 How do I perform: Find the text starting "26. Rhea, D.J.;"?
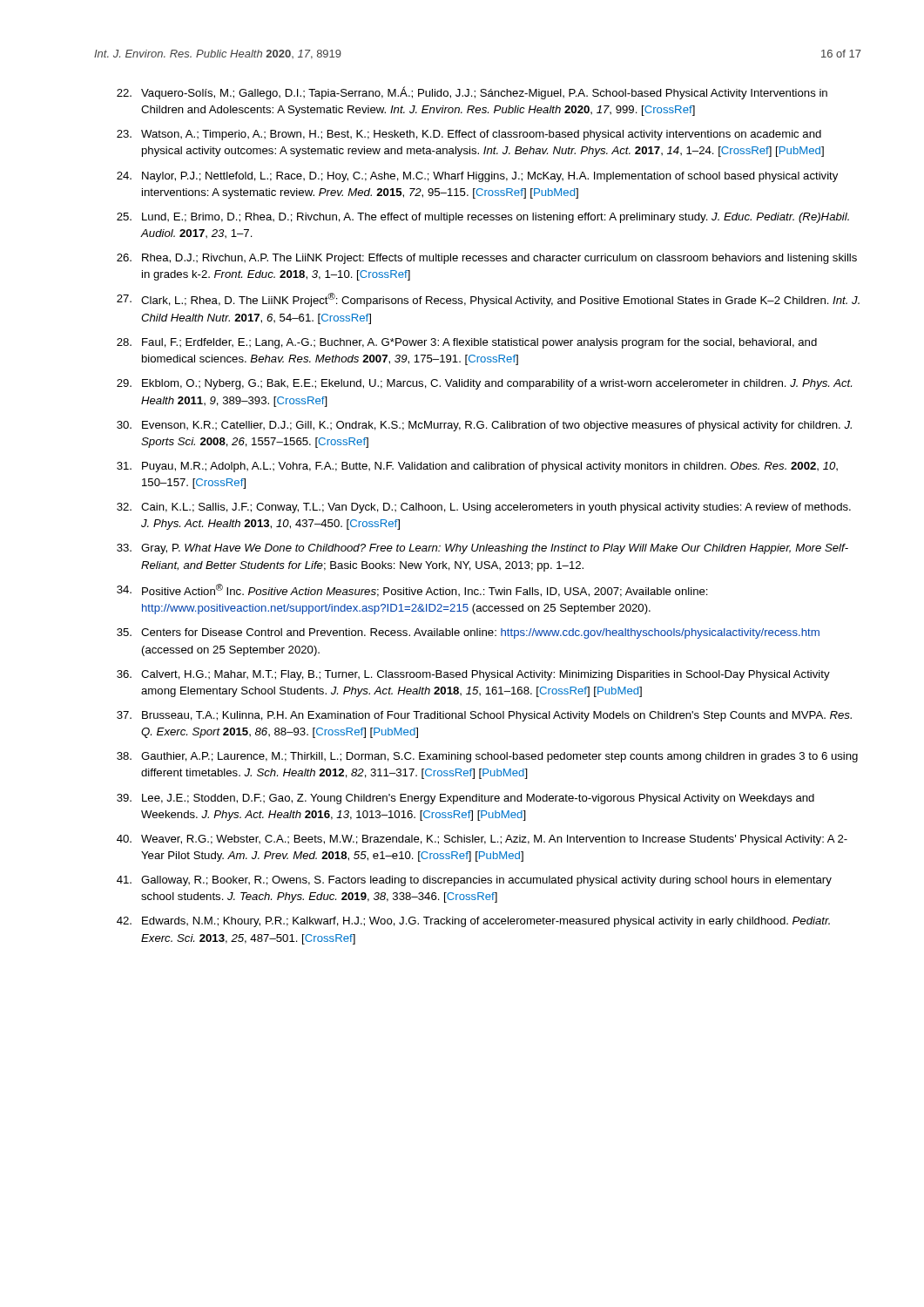[478, 266]
